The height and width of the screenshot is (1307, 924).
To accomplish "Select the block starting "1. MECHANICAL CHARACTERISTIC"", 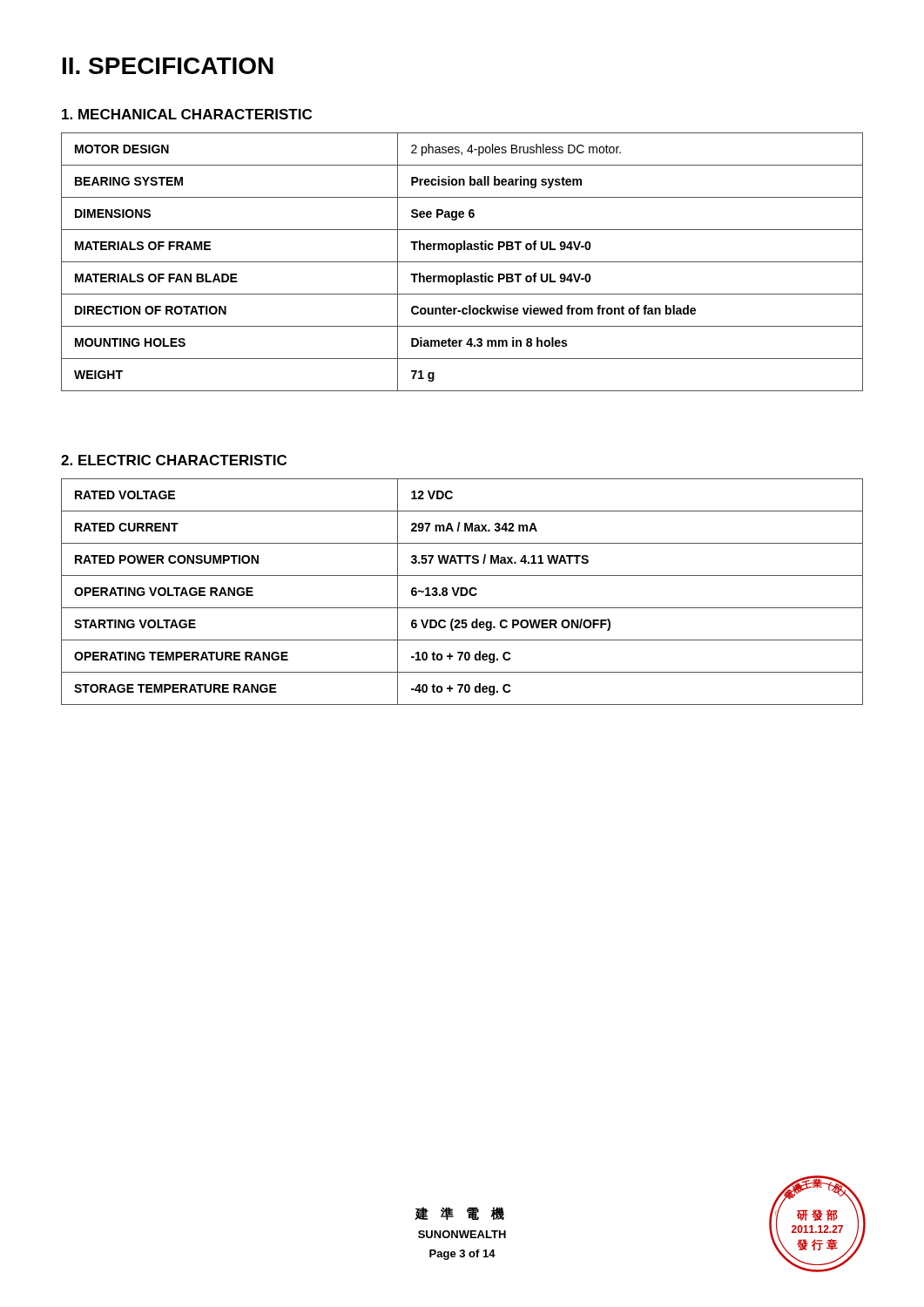I will coord(187,115).
